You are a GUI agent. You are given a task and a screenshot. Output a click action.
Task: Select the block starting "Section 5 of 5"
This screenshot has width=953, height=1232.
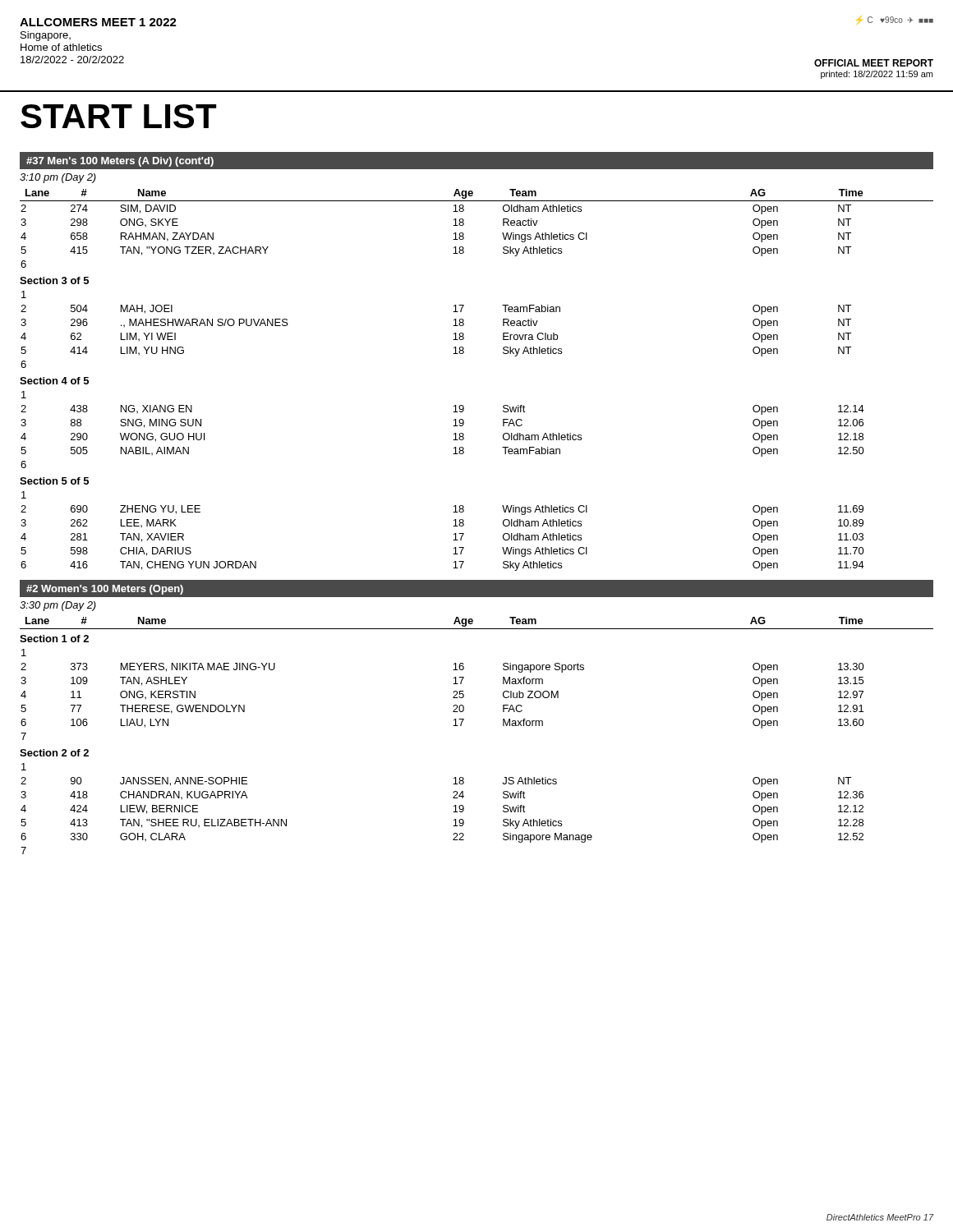[54, 481]
